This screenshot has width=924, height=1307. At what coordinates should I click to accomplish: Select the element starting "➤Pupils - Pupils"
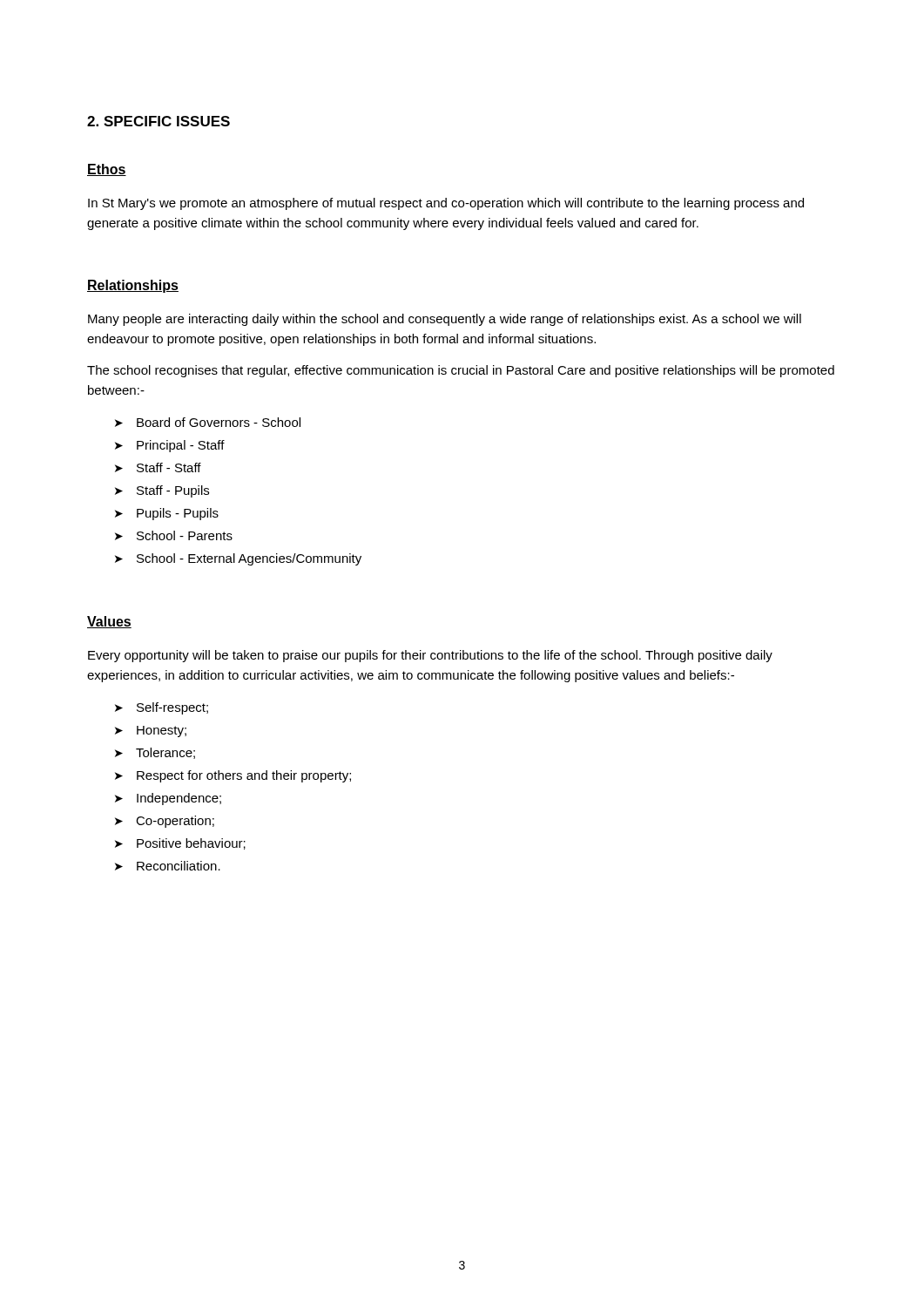point(166,513)
